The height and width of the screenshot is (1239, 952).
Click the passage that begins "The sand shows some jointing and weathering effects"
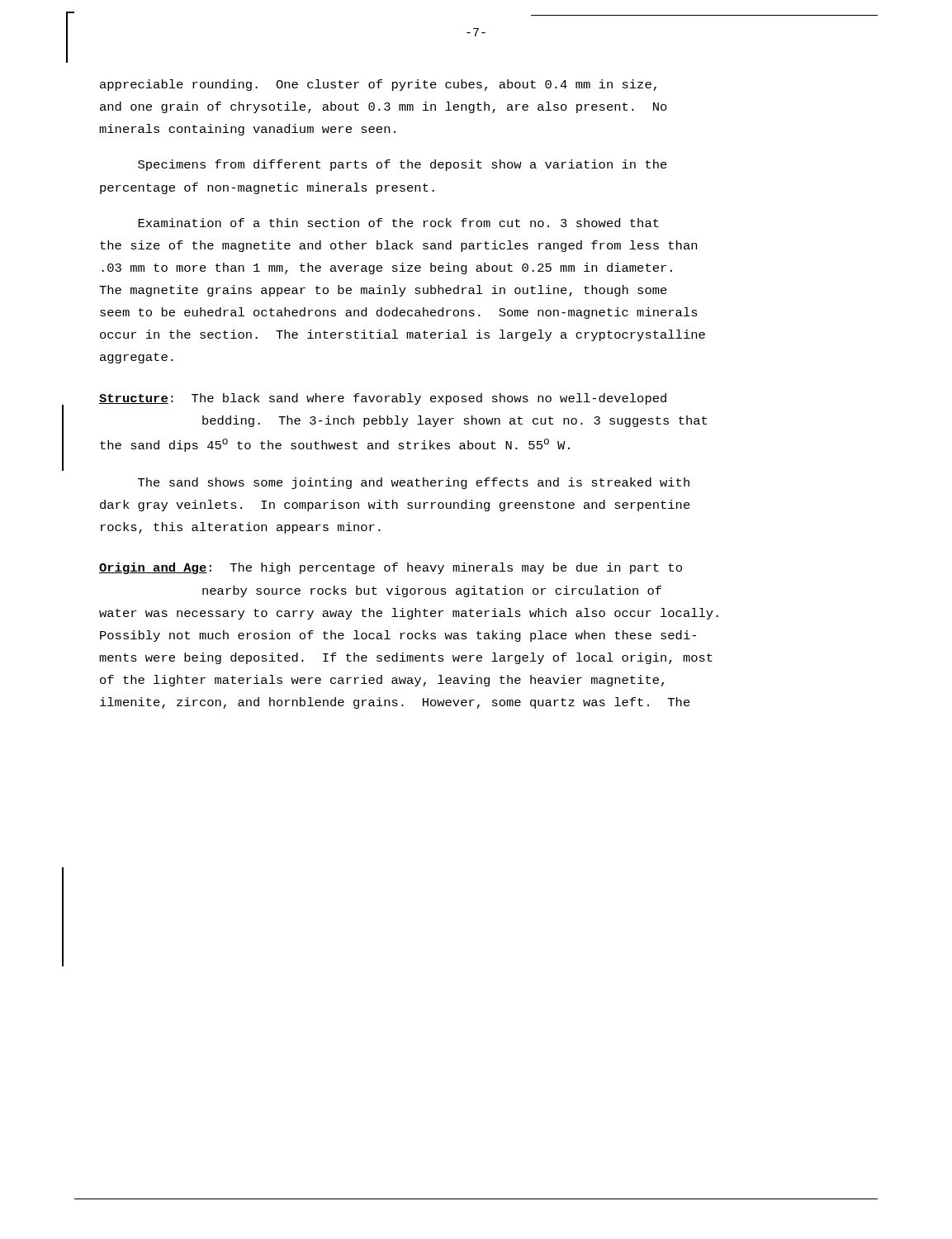pos(484,506)
